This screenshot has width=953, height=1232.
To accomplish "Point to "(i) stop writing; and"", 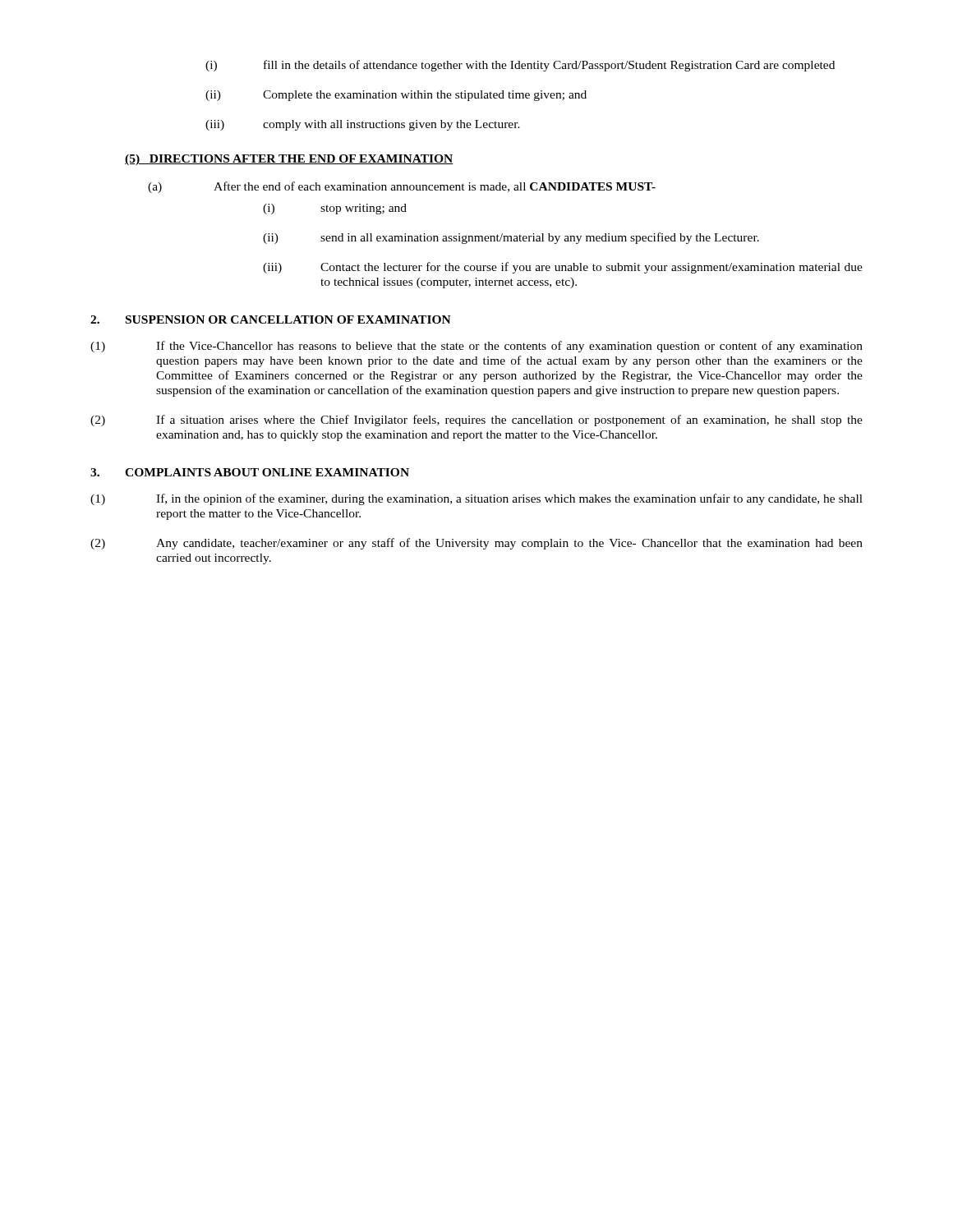I will tap(335, 209).
